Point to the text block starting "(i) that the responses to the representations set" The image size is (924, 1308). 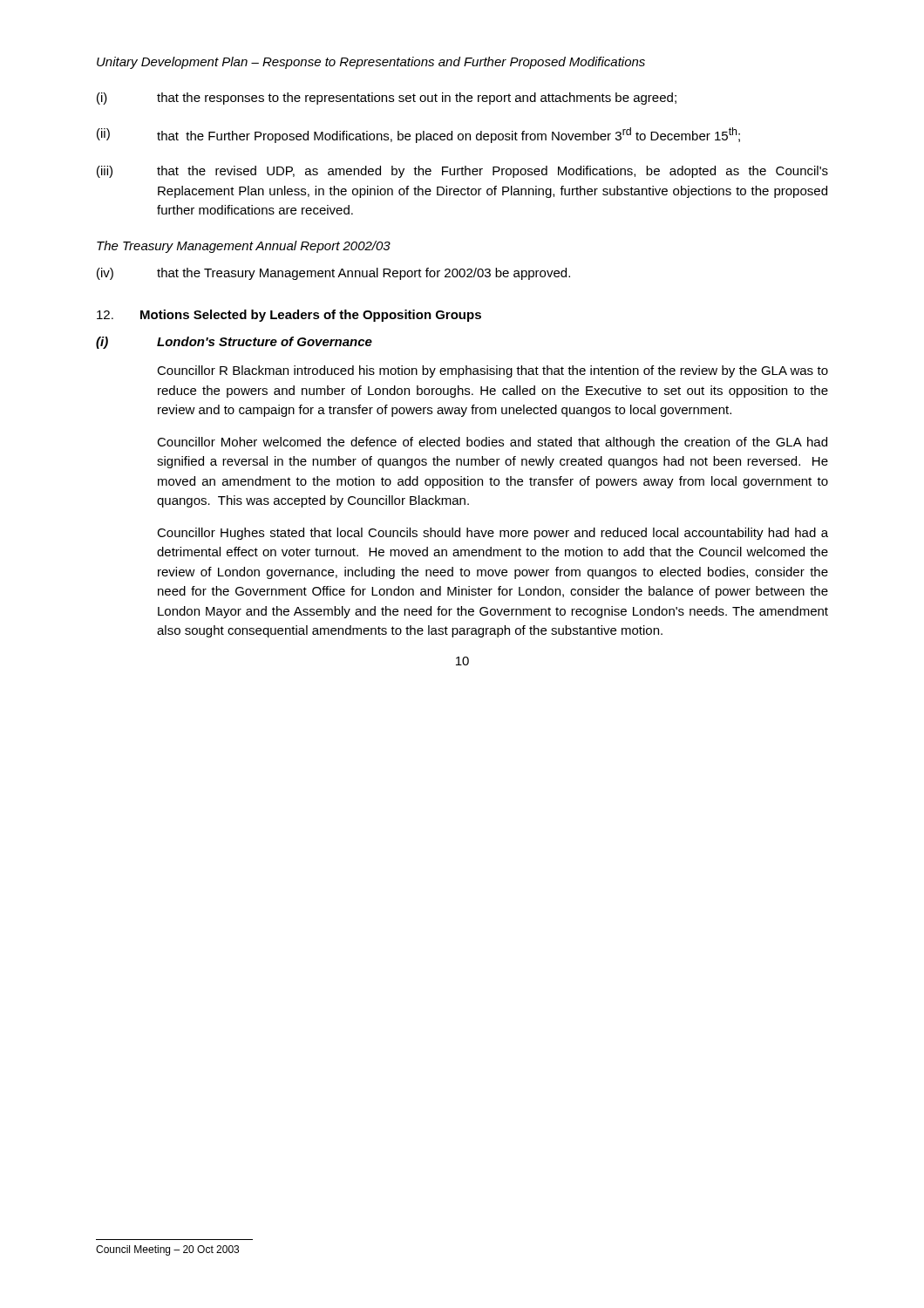coord(462,98)
